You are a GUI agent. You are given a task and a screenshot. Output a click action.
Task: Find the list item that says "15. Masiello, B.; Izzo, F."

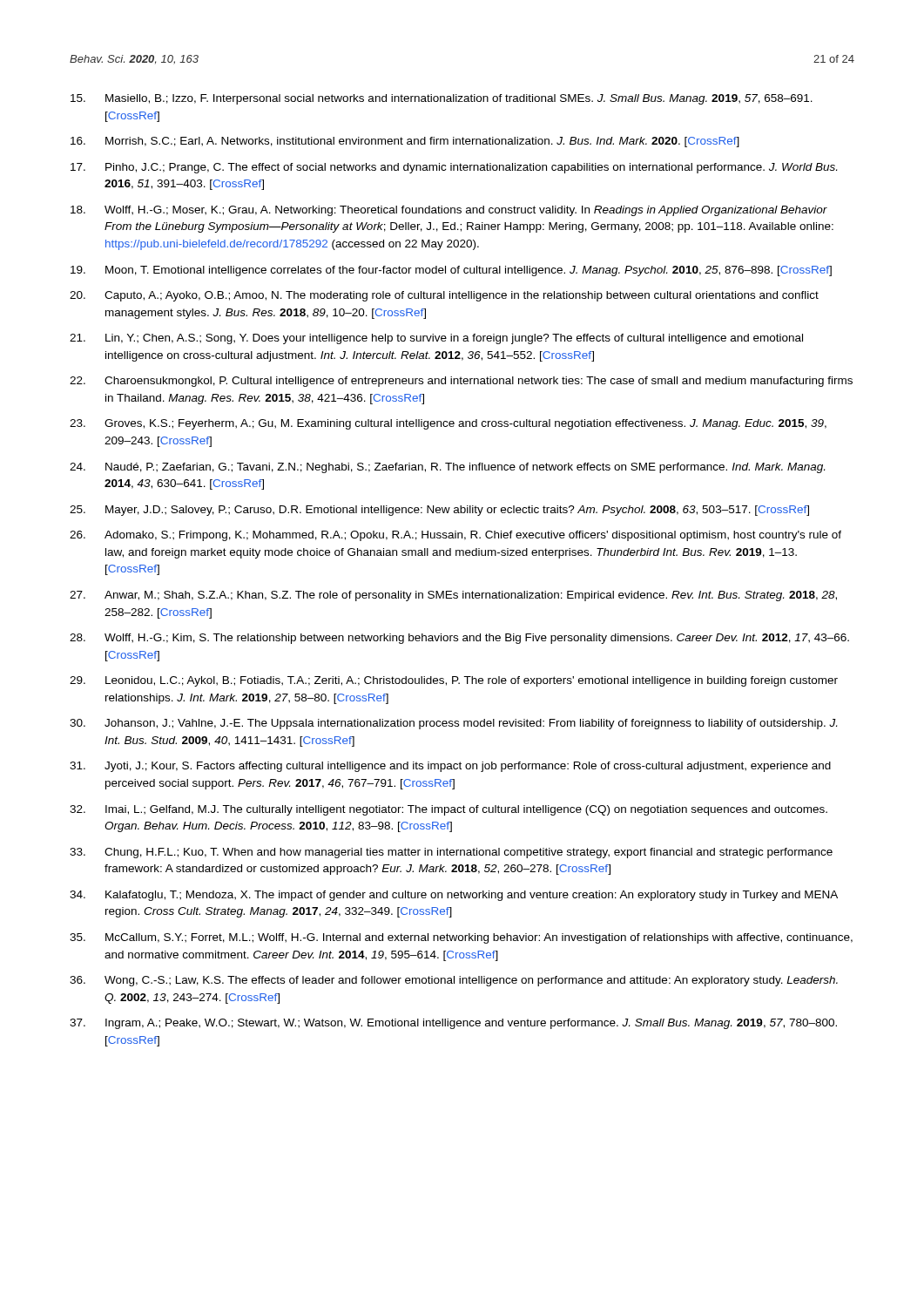click(x=462, y=107)
